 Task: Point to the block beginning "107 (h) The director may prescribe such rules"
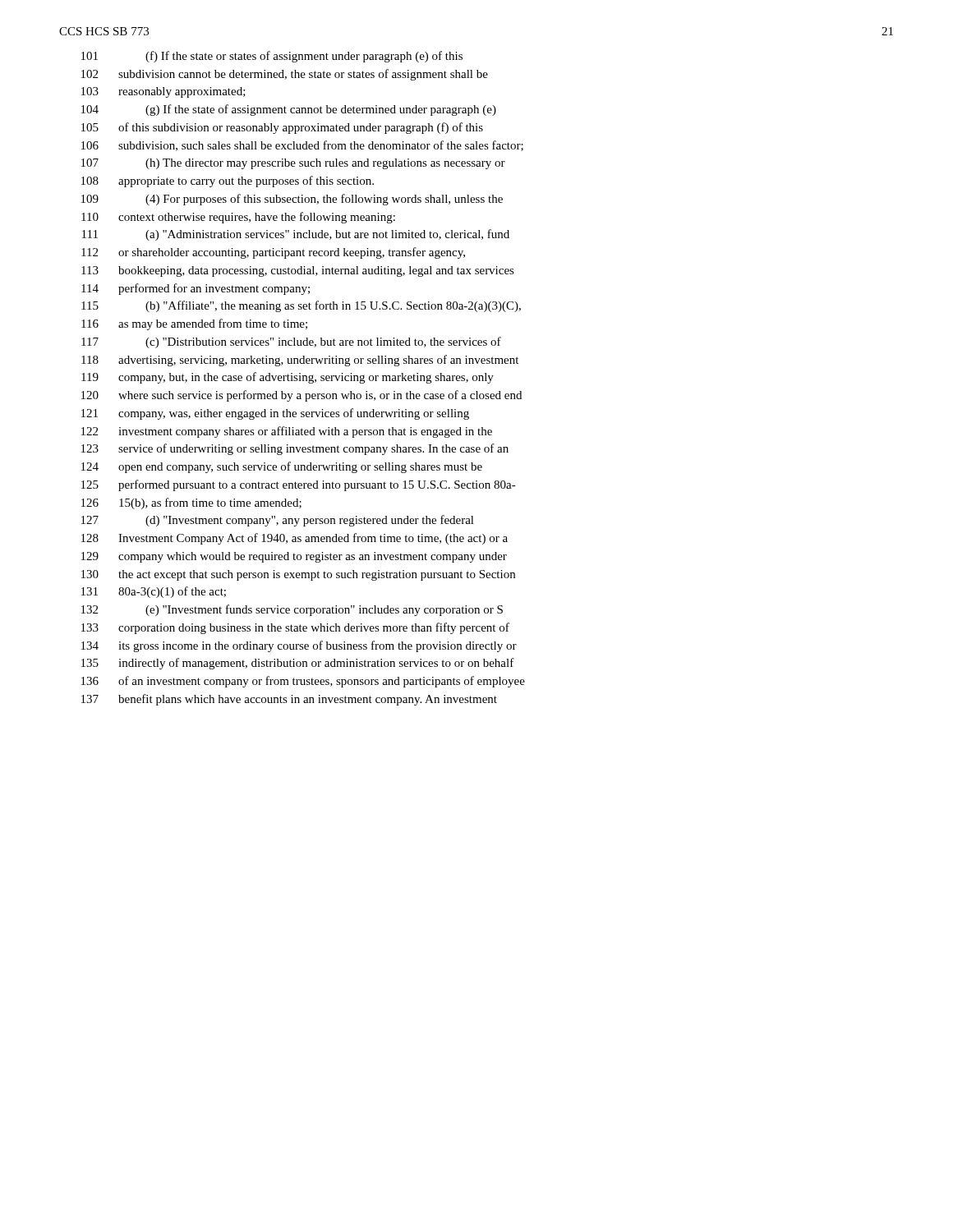[476, 172]
